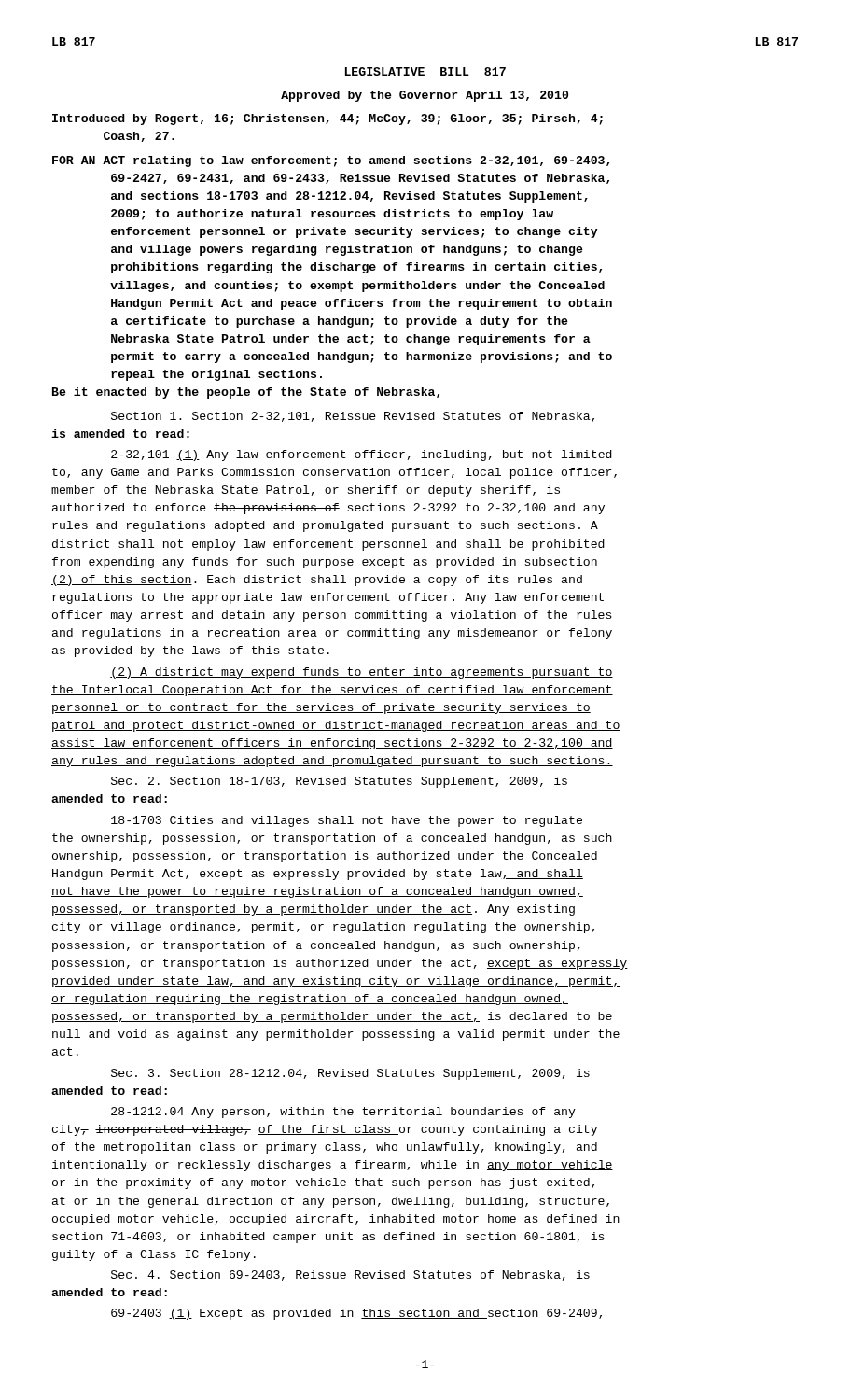Click the passage that begins "Sec. 3. Section 28-1212.04,"
Screen dimensions: 1400x850
pos(321,1082)
